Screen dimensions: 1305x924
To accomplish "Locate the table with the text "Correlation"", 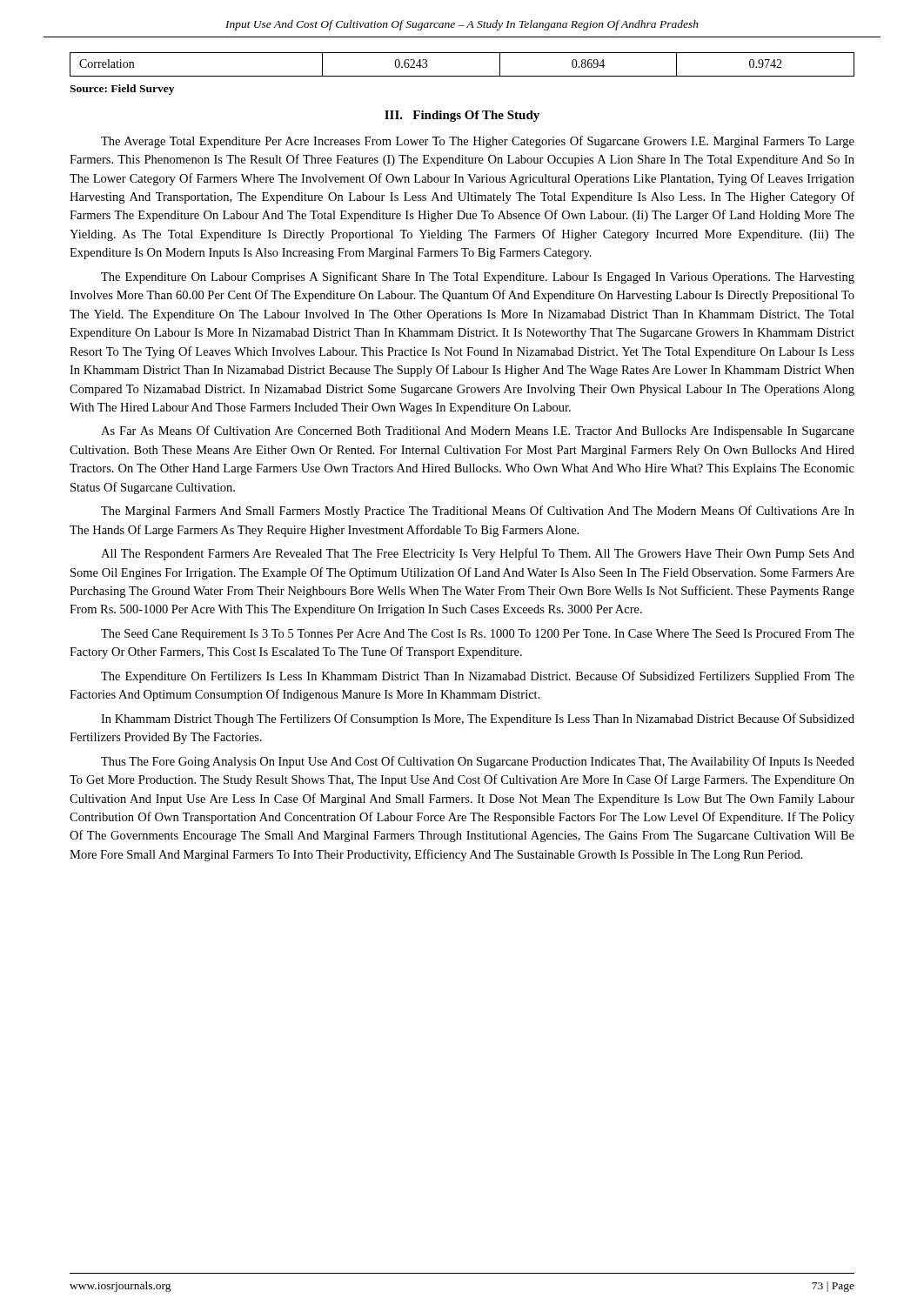I will coord(462,65).
